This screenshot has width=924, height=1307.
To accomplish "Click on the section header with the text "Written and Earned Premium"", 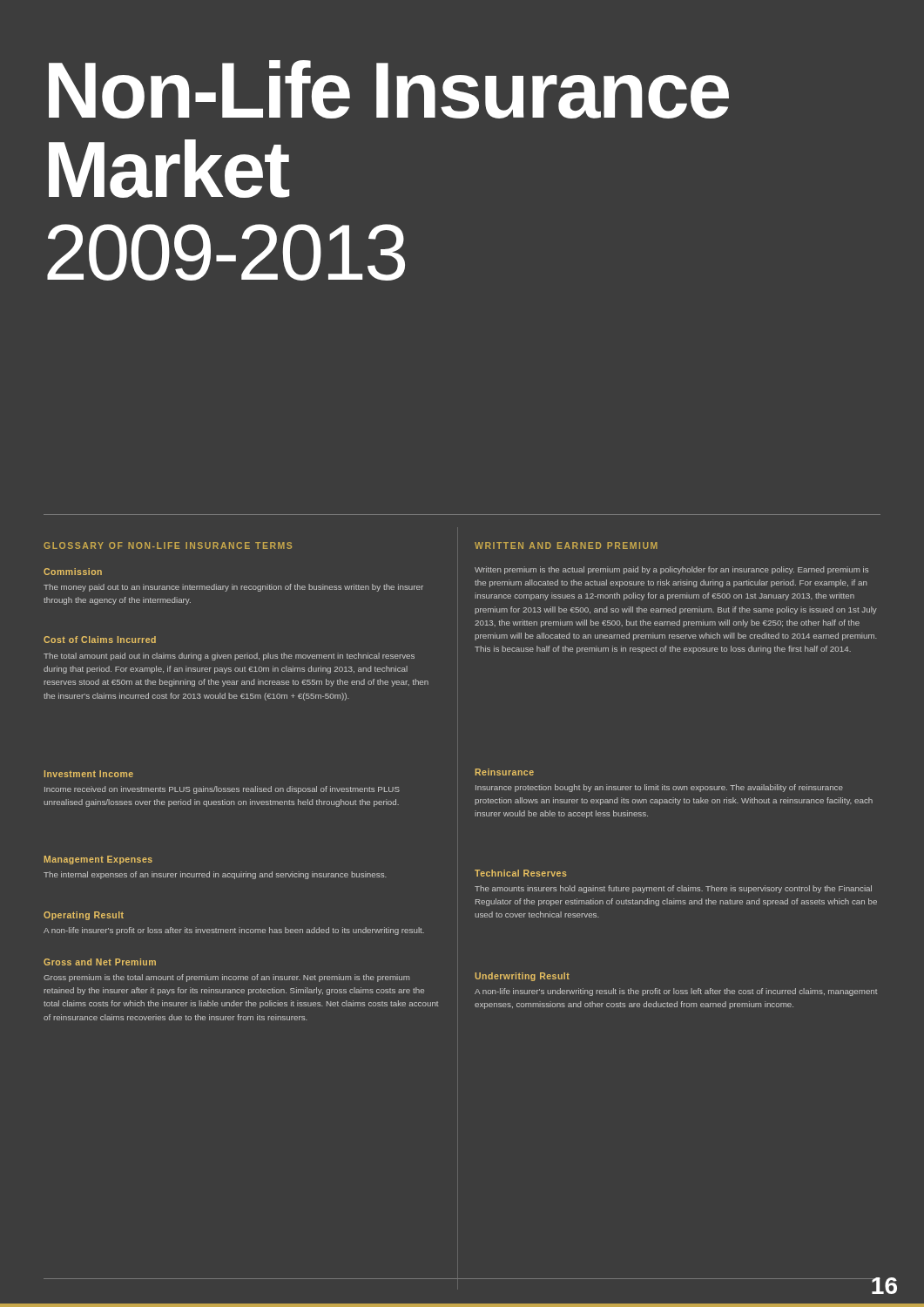I will pos(567,545).
